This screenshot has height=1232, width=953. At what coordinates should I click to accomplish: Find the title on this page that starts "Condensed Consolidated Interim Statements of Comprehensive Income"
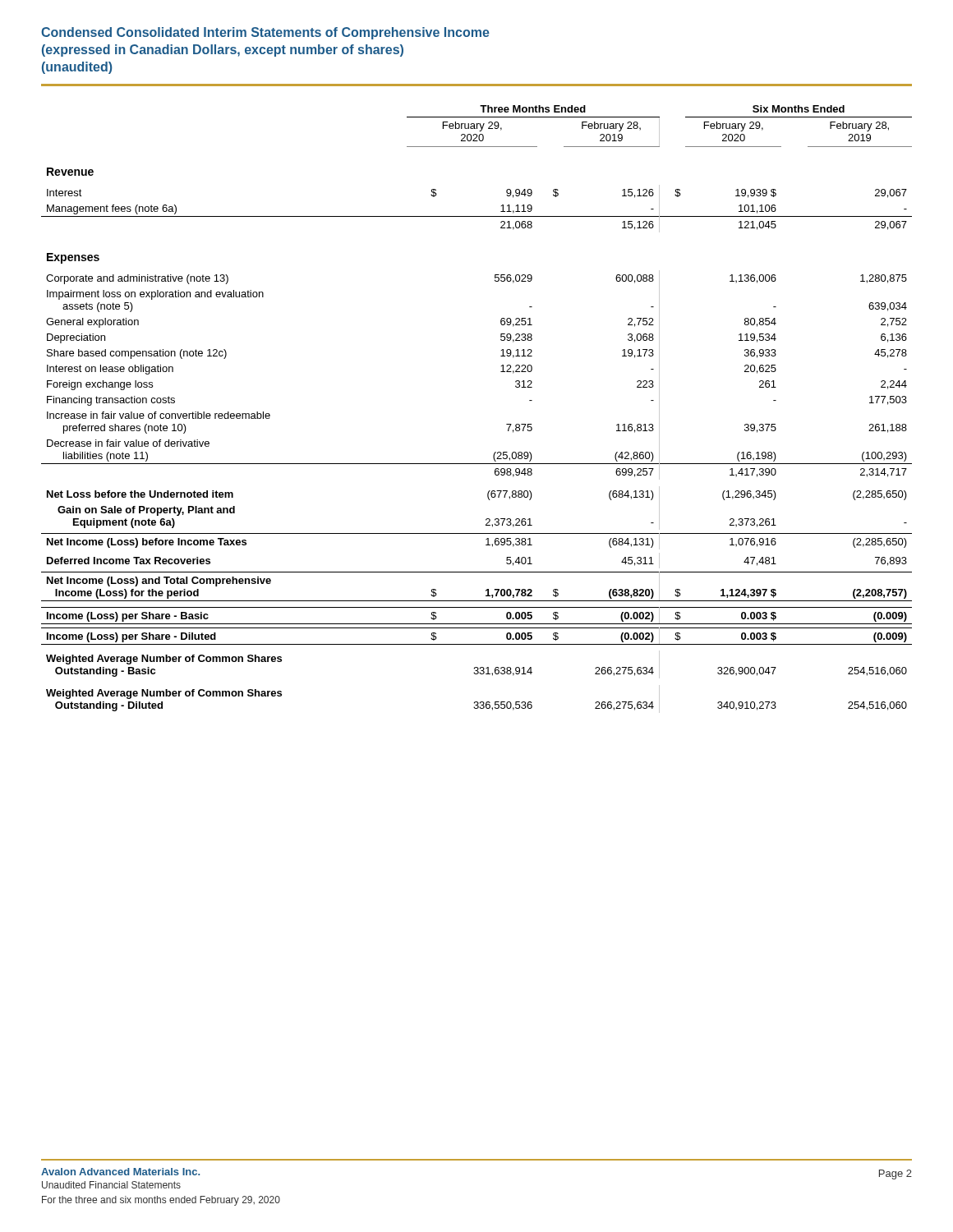[265, 33]
